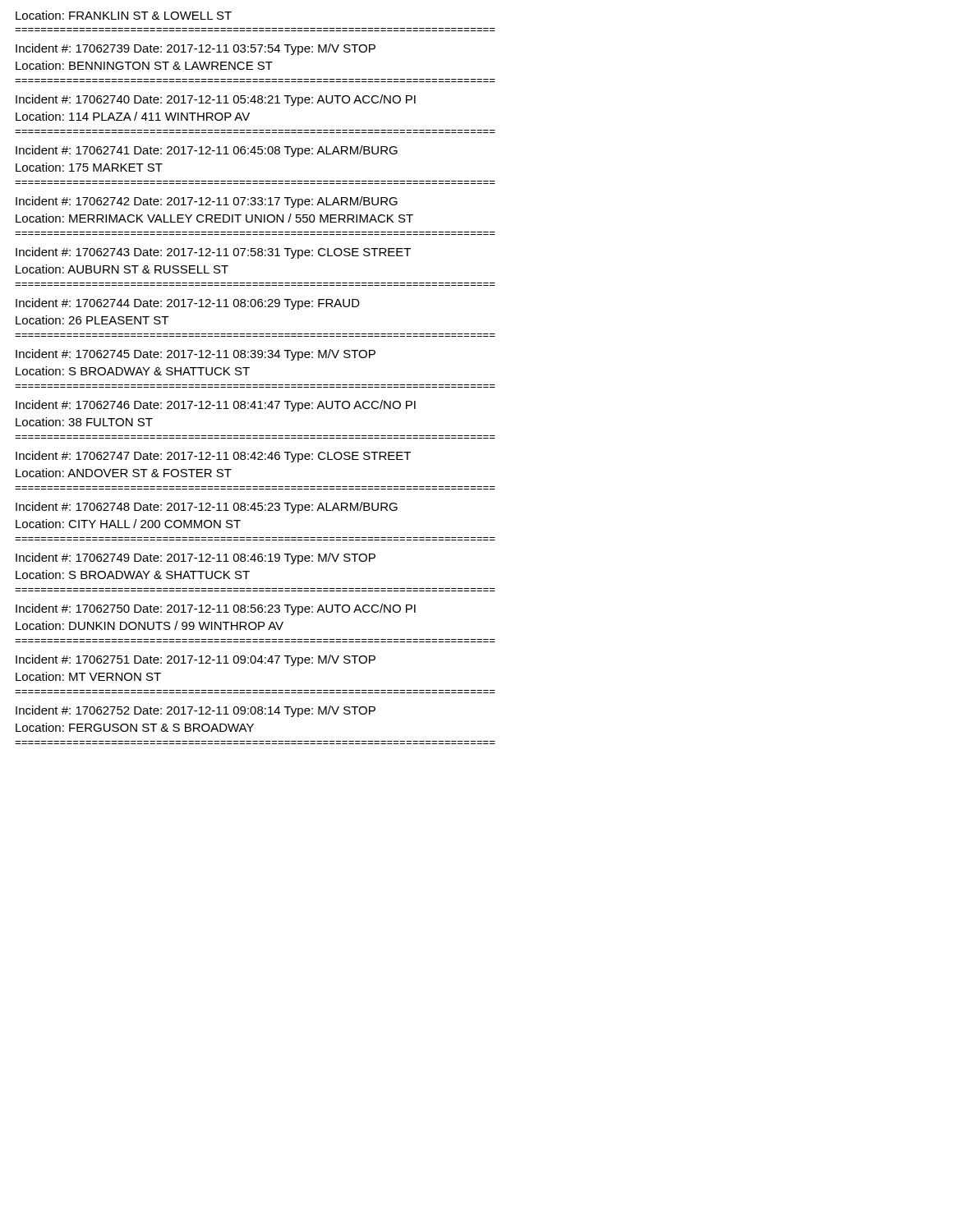Click the passage that begins "Incident #: 17062743 Date: 2017-12-11 07:58:31"
Viewport: 953px width, 1232px height.
(x=213, y=253)
